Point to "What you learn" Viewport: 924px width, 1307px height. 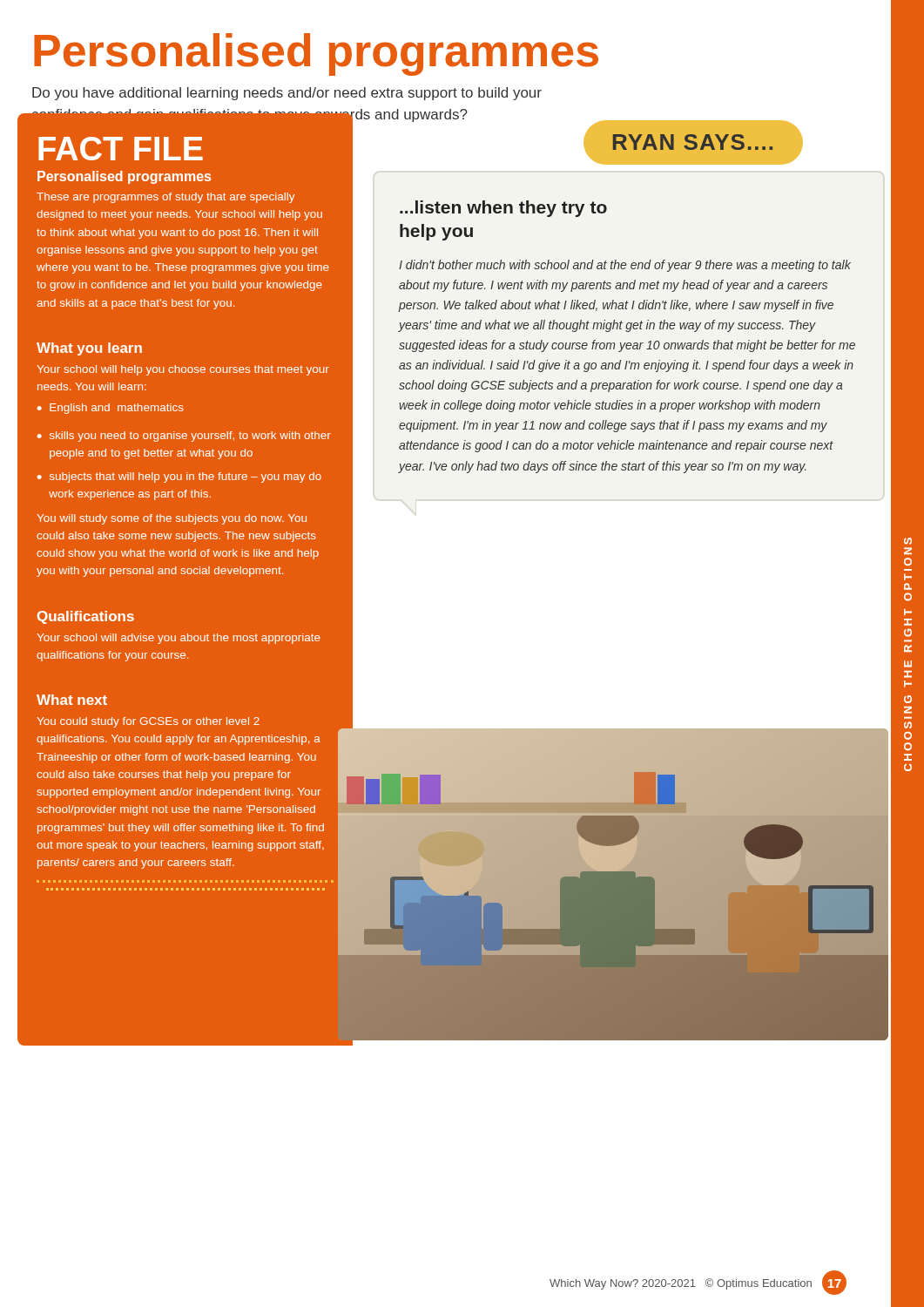[x=90, y=348]
